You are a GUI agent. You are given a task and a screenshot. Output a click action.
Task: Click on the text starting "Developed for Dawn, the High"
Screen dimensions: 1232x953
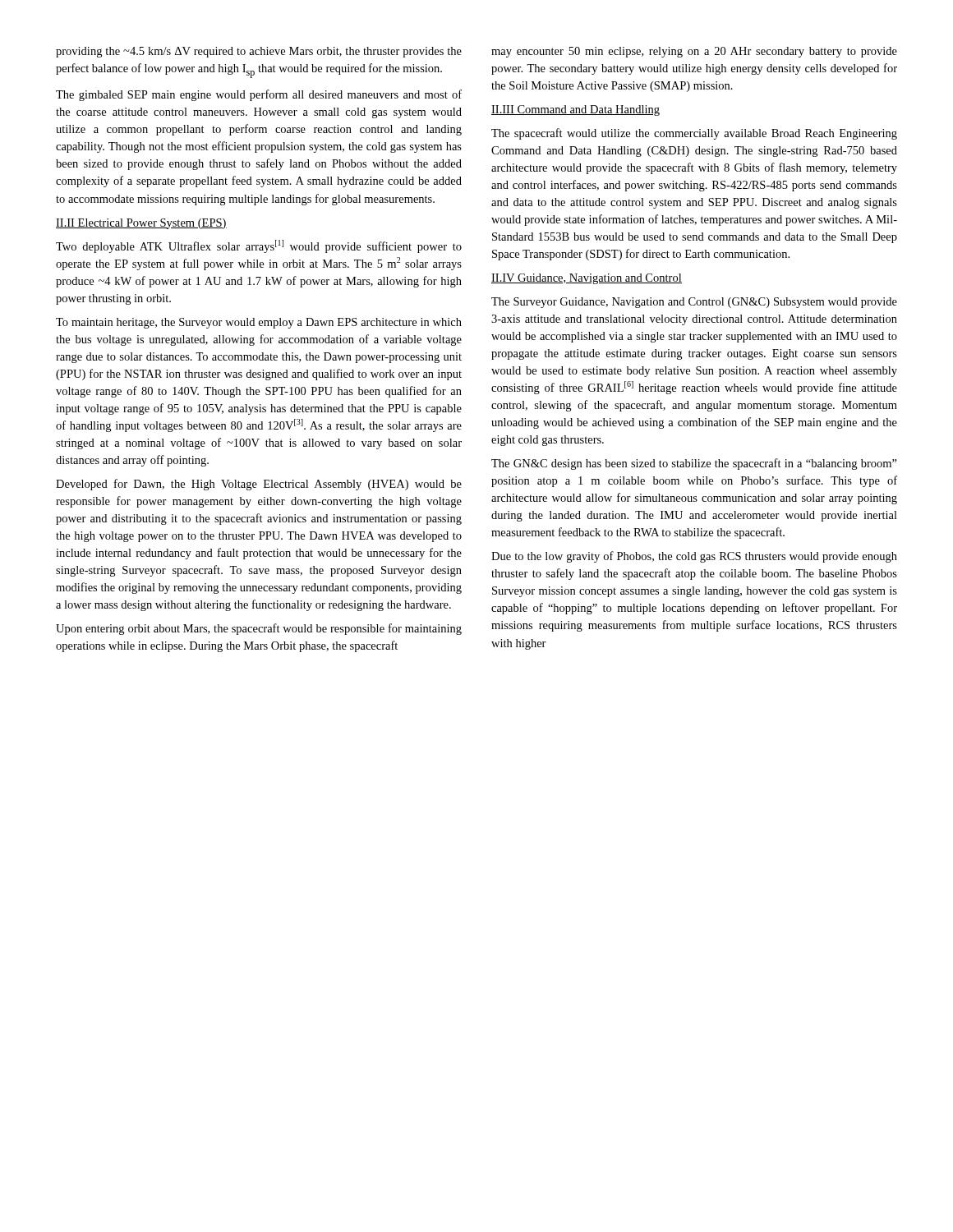259,544
